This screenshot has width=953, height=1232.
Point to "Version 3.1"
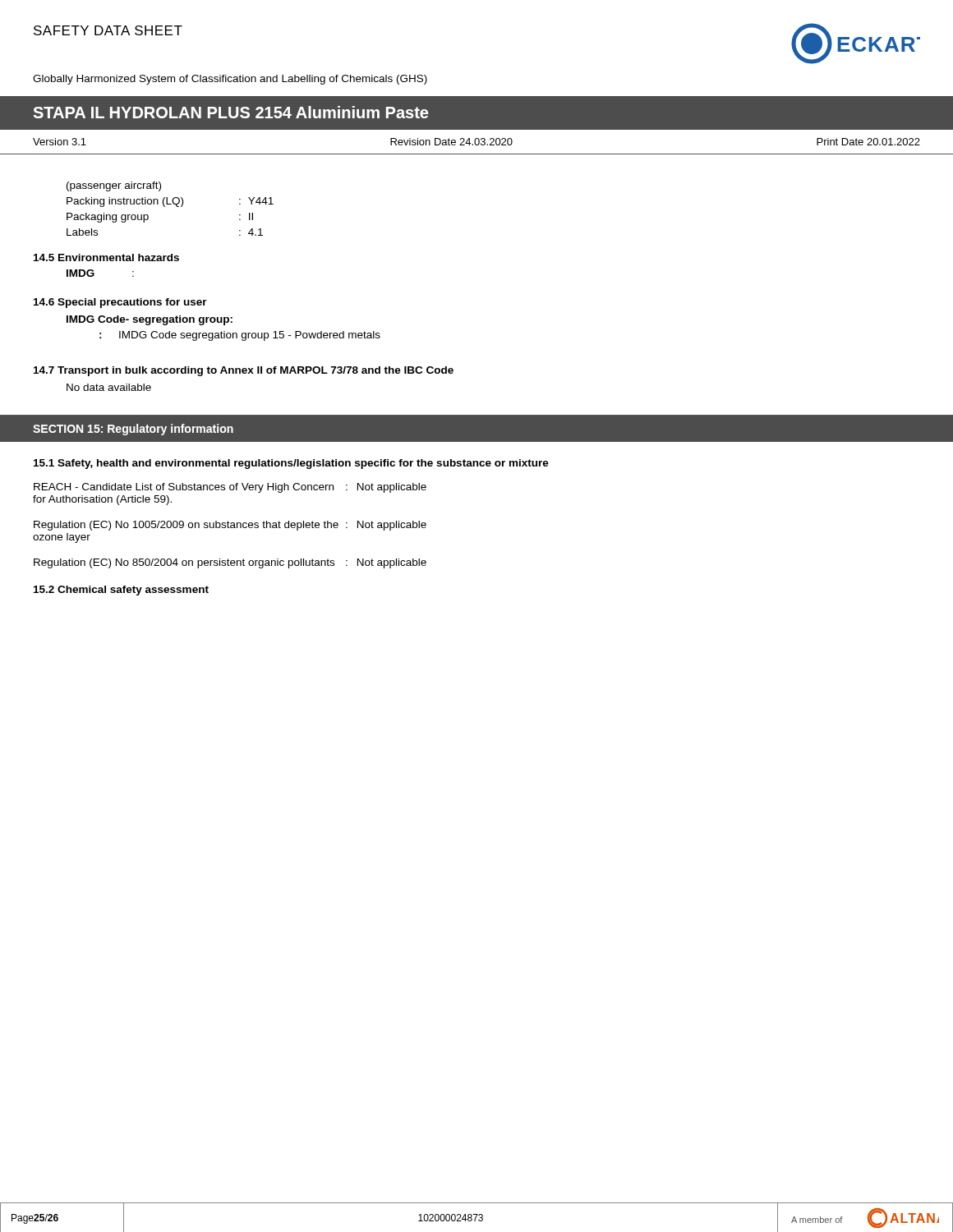point(60,142)
